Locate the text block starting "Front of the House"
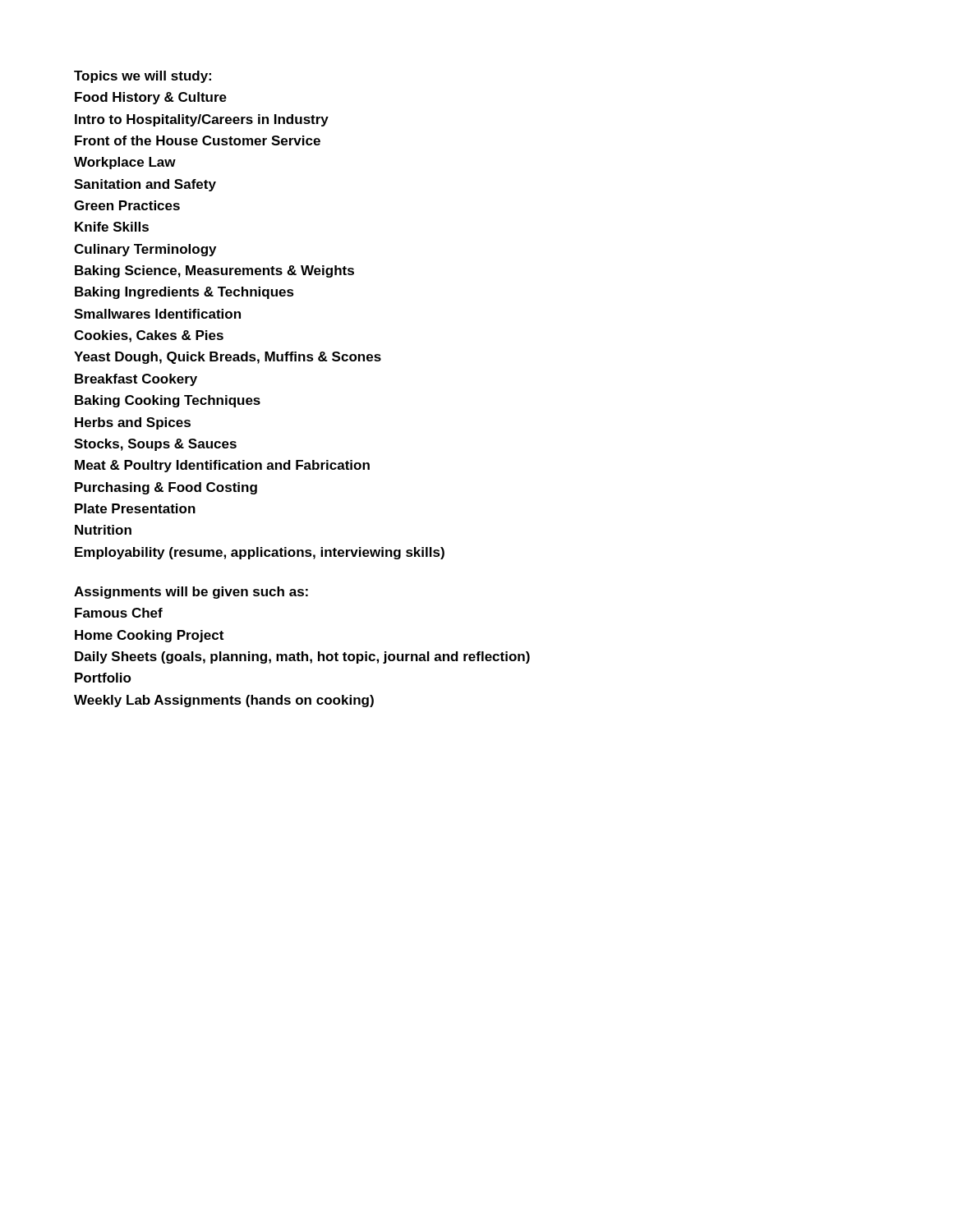Image resolution: width=953 pixels, height=1232 pixels. click(198, 140)
